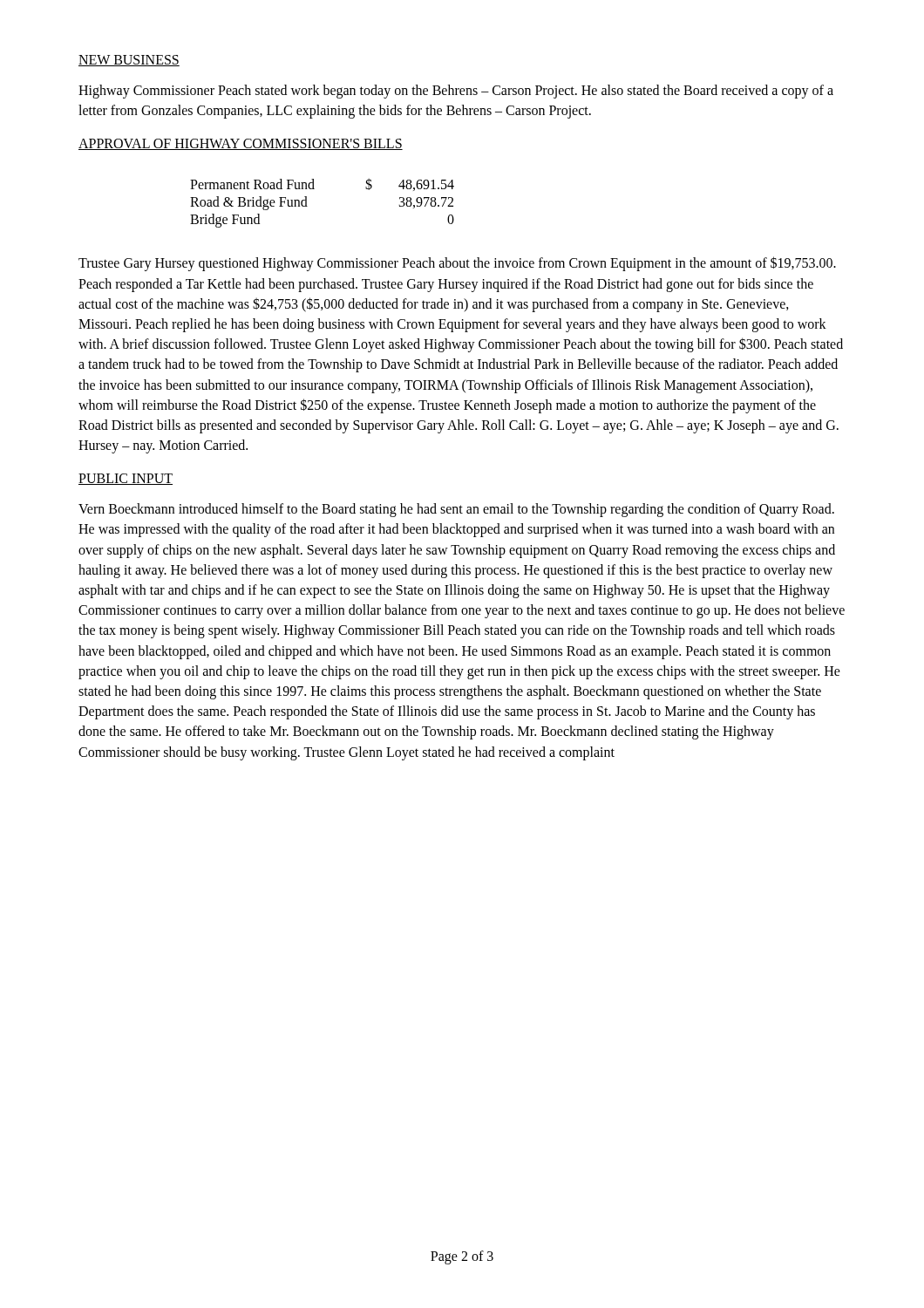
Task: Find the text block that says "Vern Boeckmann introduced himself to the Board stating"
Action: [462, 630]
